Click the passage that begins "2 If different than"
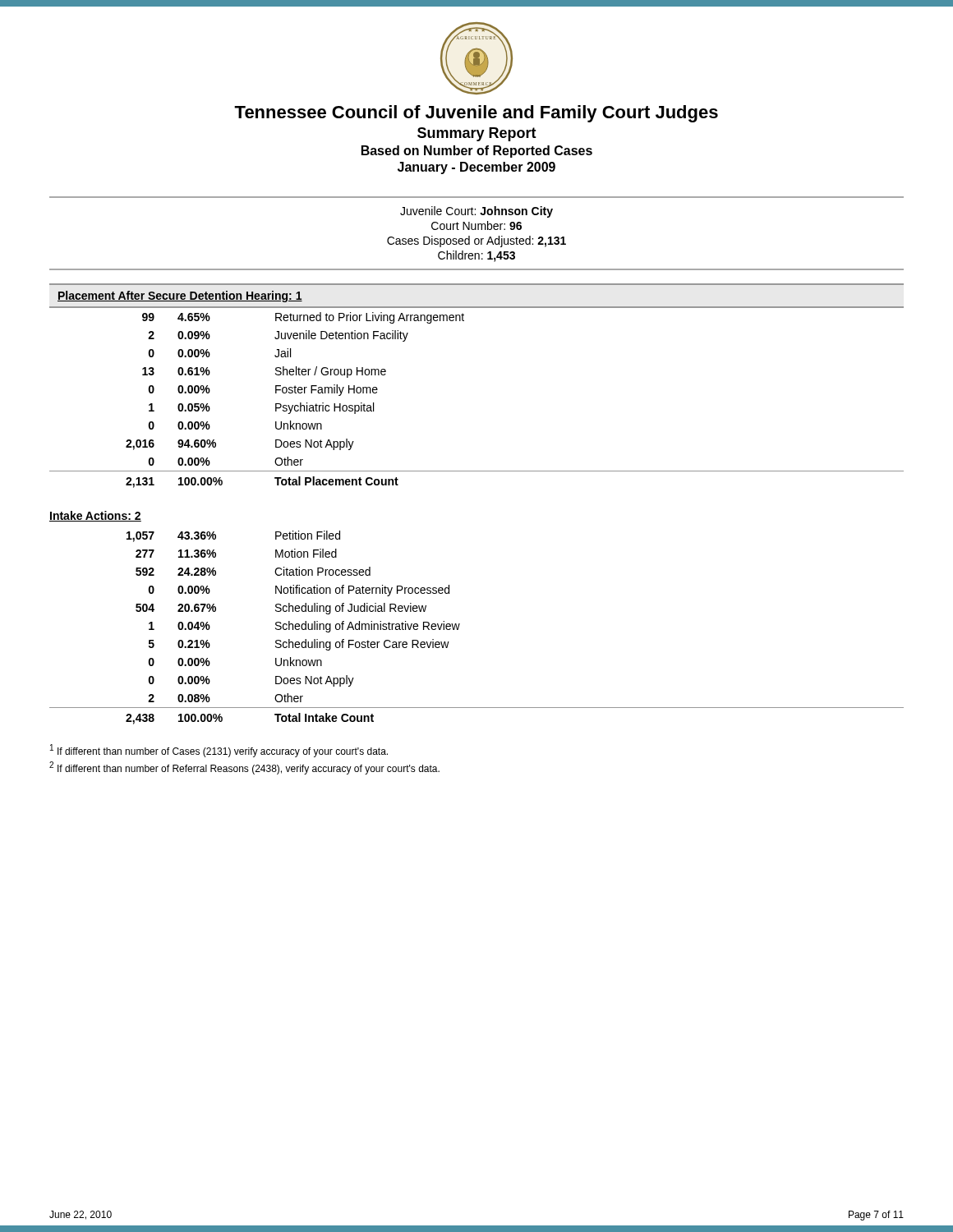This screenshot has width=953, height=1232. (x=245, y=768)
